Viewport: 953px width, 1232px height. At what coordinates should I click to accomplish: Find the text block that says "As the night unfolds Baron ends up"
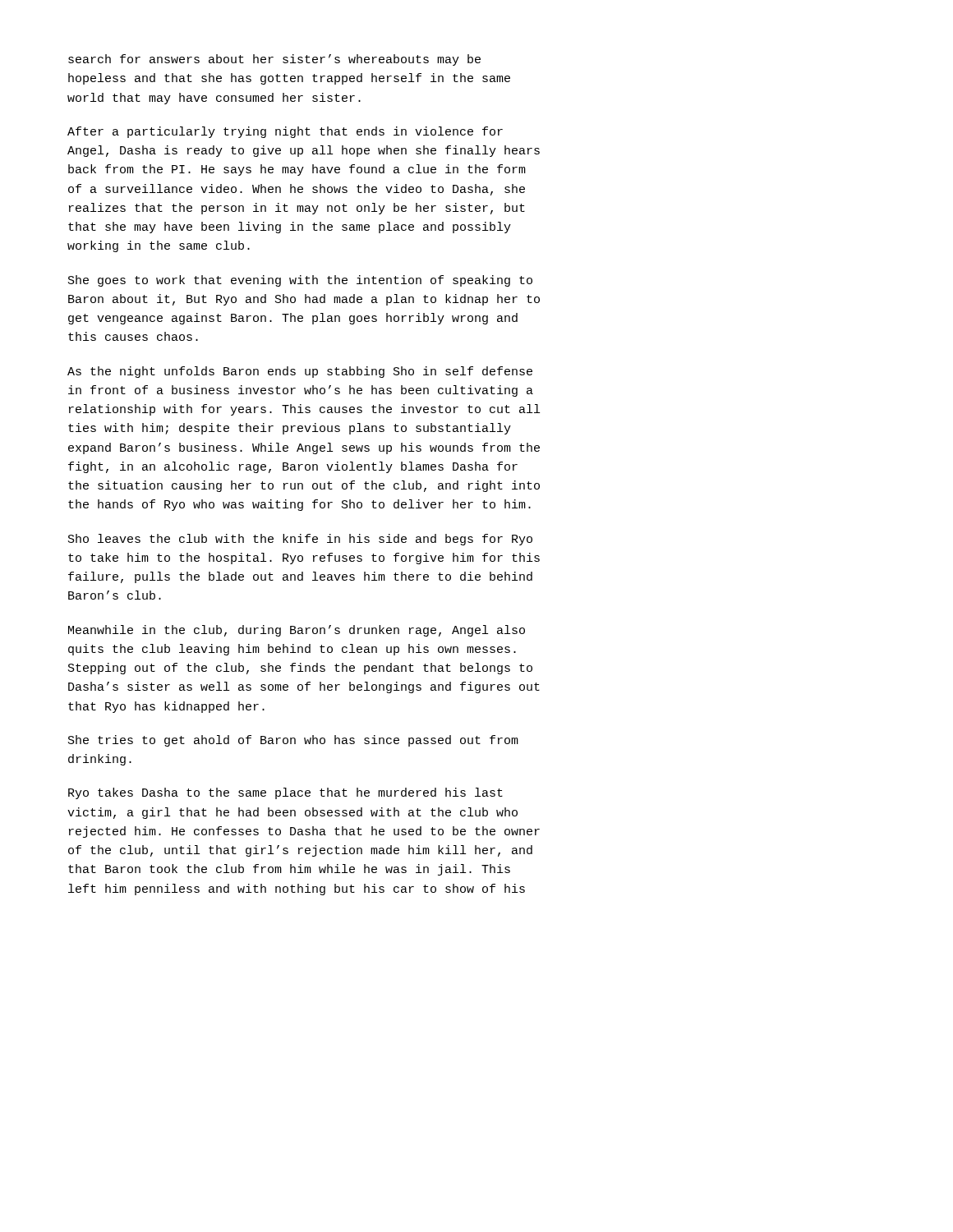pyautogui.click(x=304, y=439)
